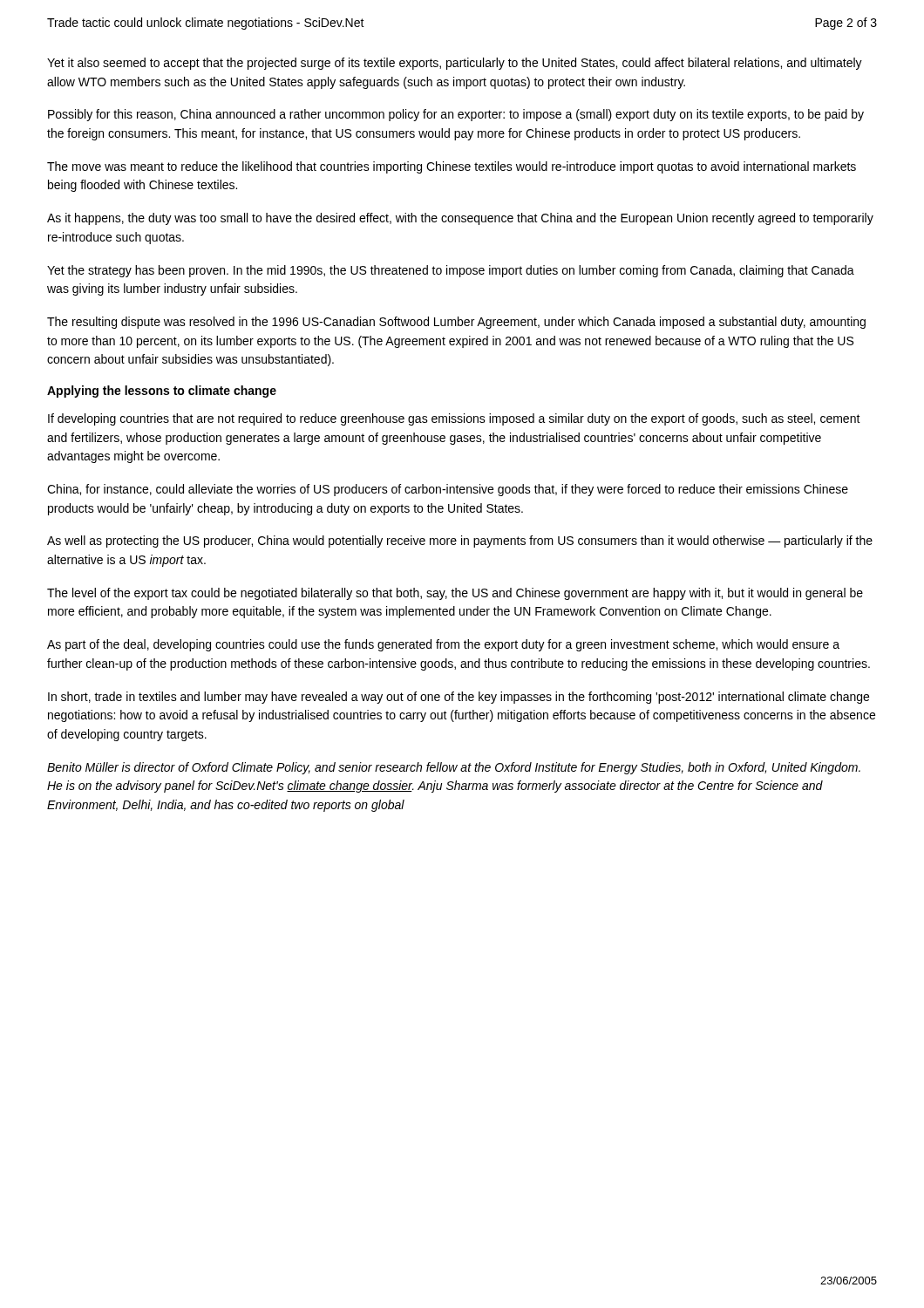This screenshot has height=1308, width=924.
Task: Find the text block that reads "Benito Müller is"
Action: [454, 786]
